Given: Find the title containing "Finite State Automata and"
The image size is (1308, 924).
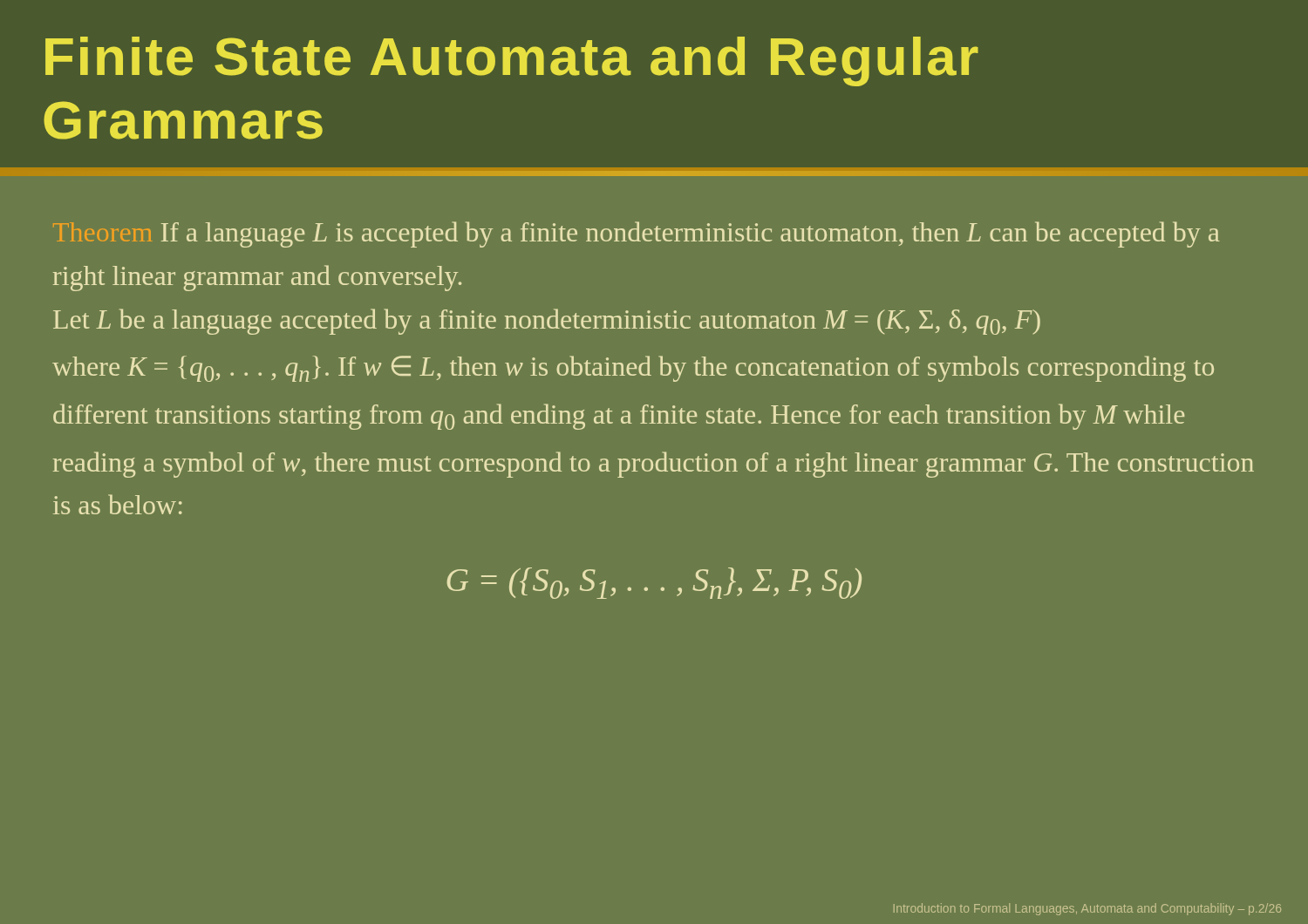Looking at the screenshot, I should coord(654,88).
